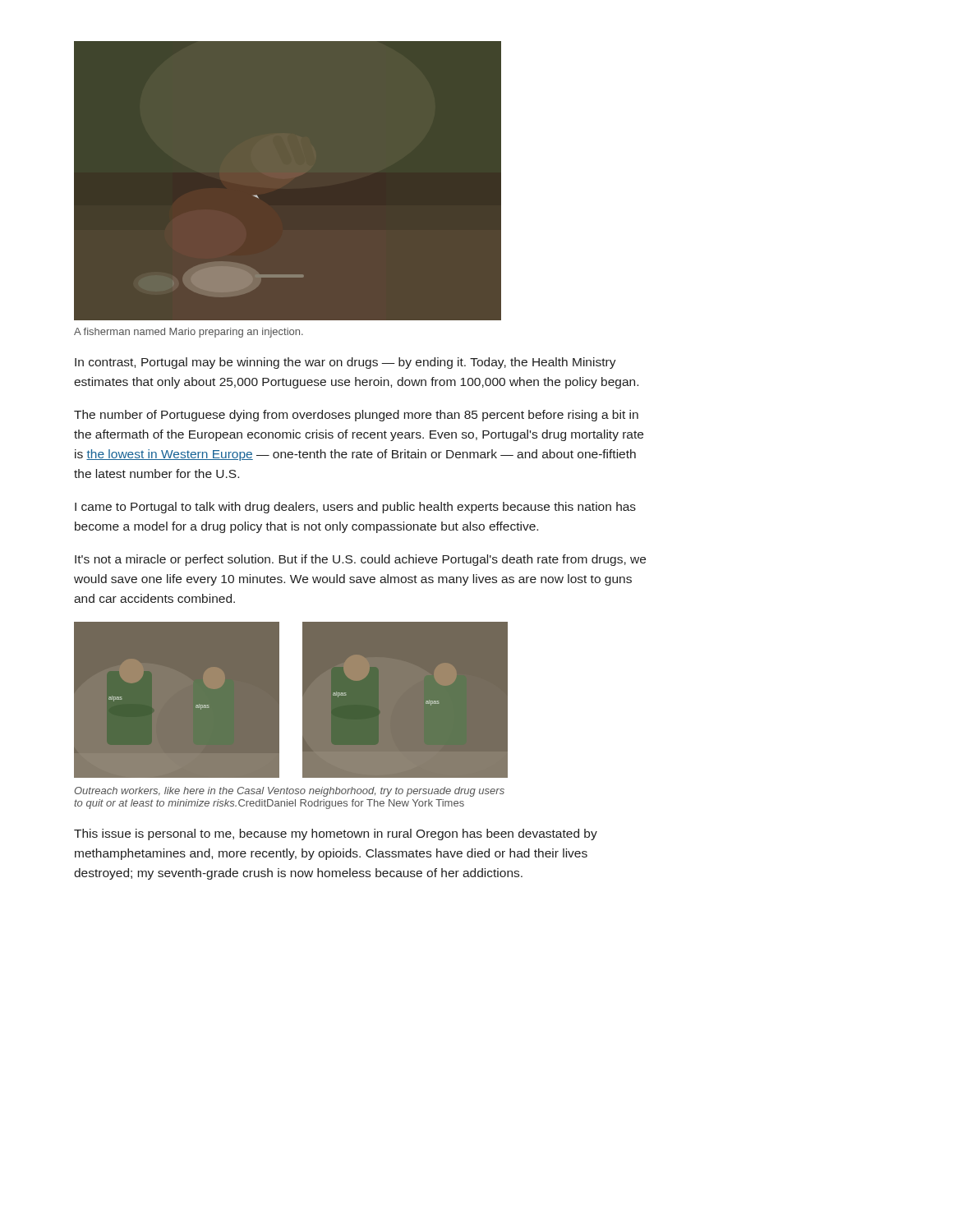
Task: Select the text block with the text "This issue is"
Action: click(x=336, y=853)
